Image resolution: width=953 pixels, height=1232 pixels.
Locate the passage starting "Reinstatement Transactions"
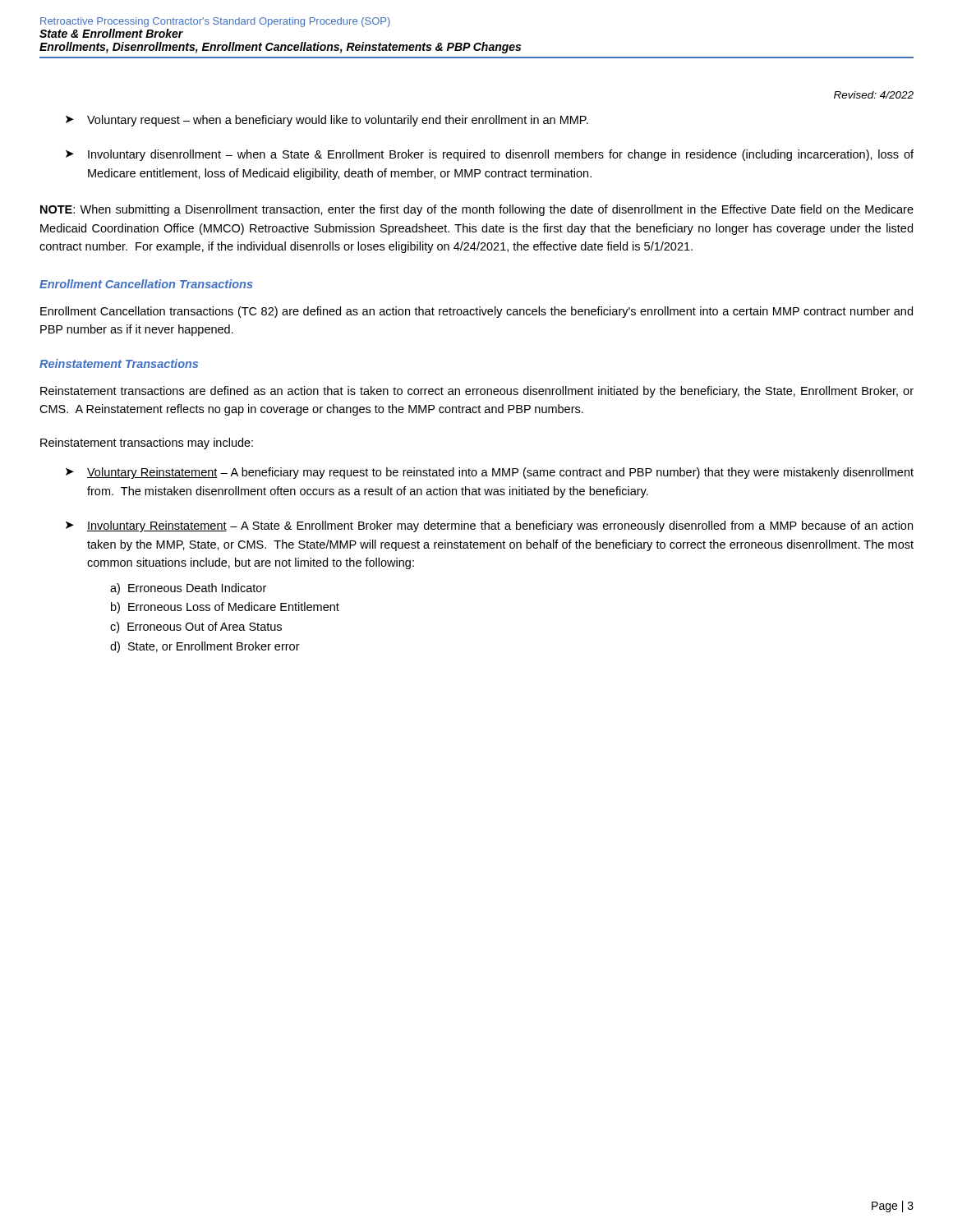(119, 364)
